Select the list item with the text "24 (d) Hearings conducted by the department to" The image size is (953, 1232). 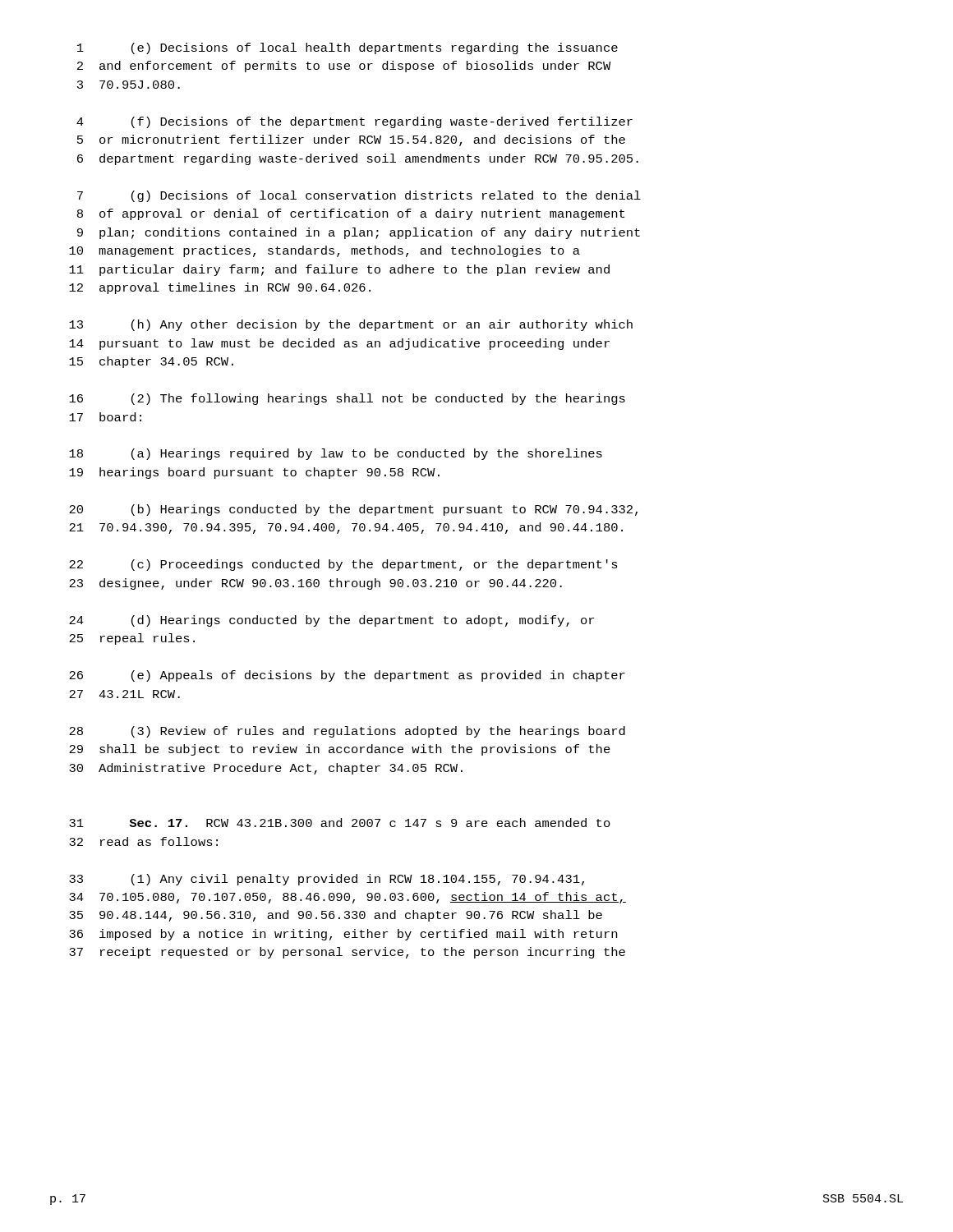[x=476, y=630]
